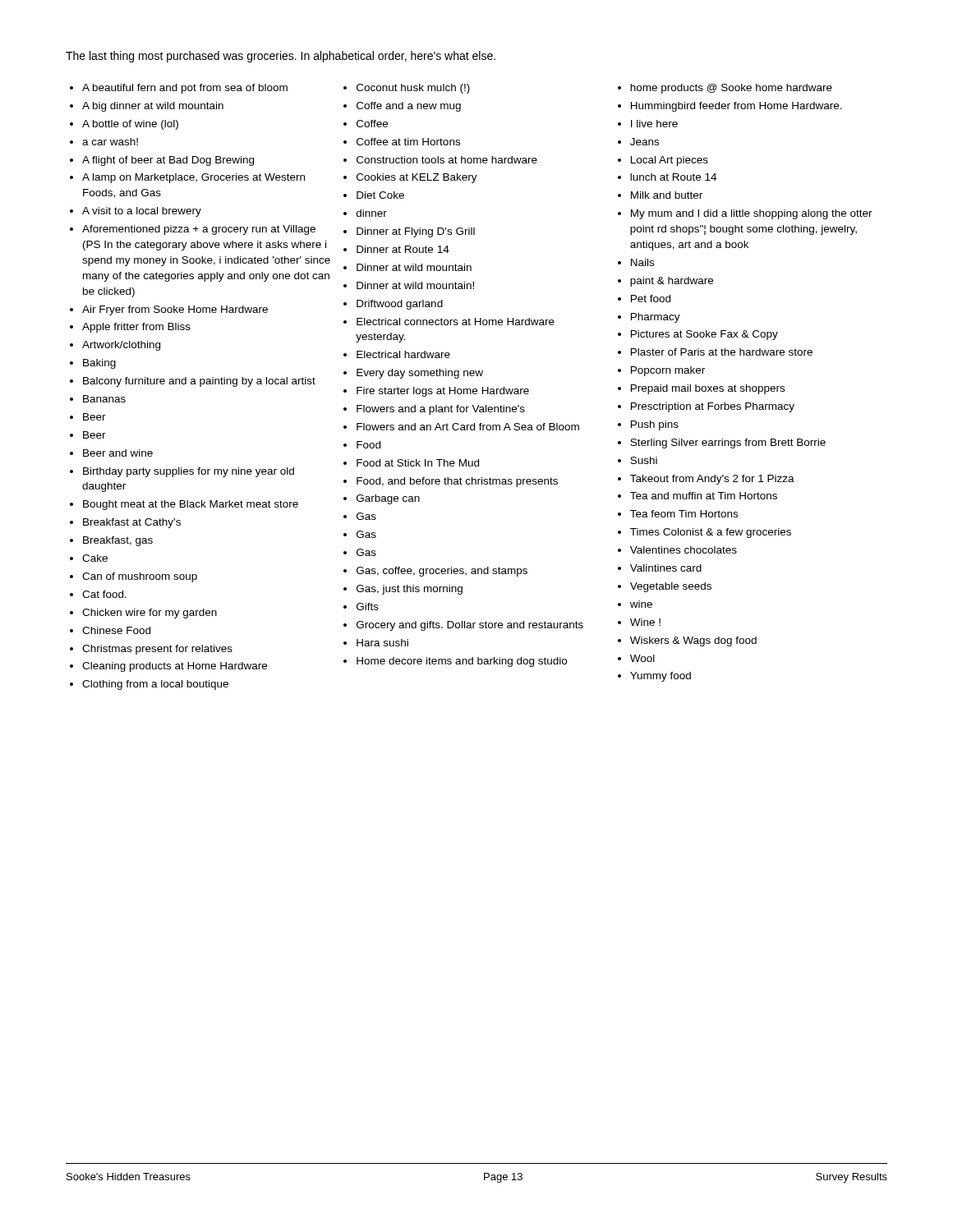
Task: Point to "Food, and before that christmas presents"
Action: click(457, 481)
